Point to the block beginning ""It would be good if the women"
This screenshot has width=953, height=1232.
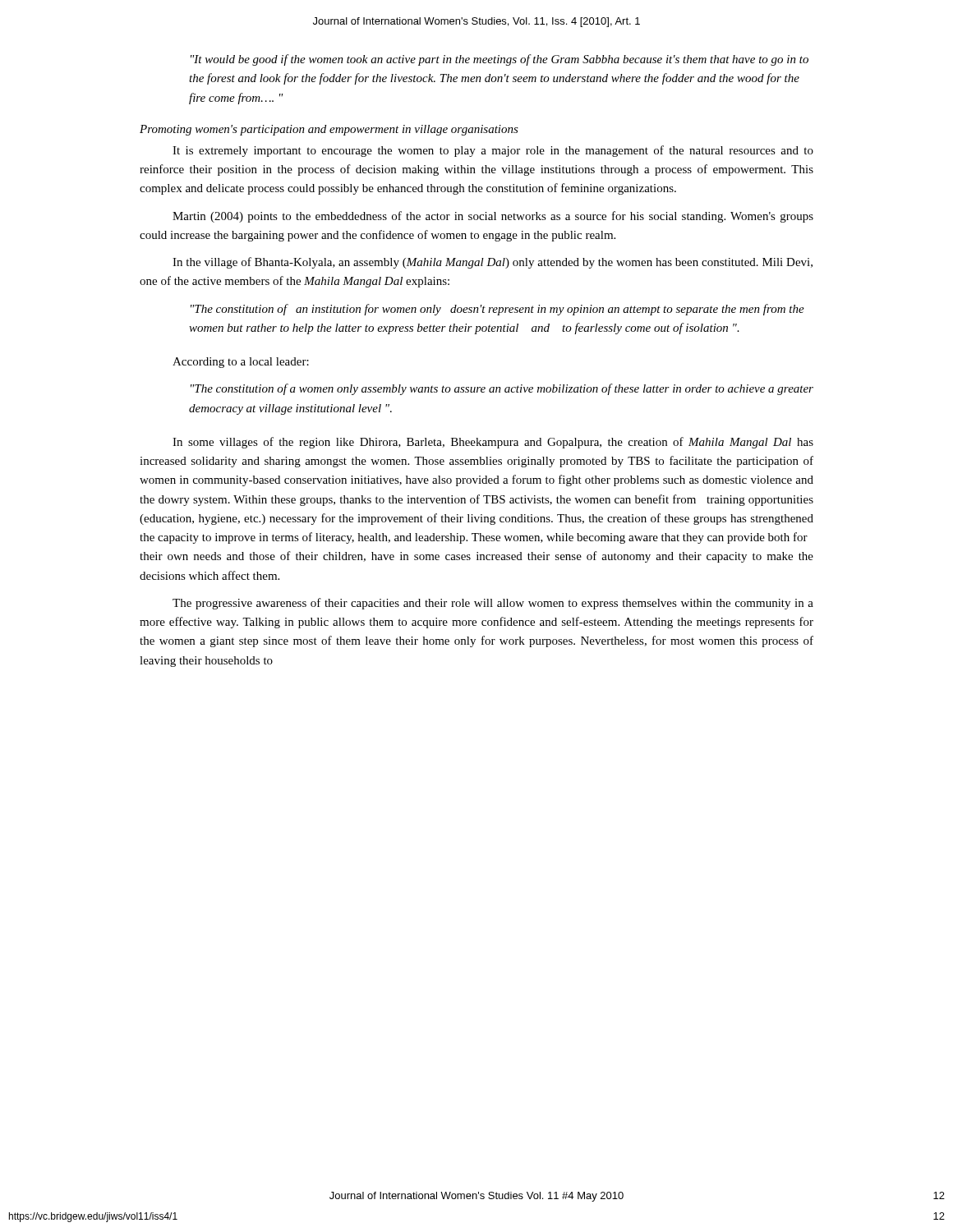coord(499,78)
